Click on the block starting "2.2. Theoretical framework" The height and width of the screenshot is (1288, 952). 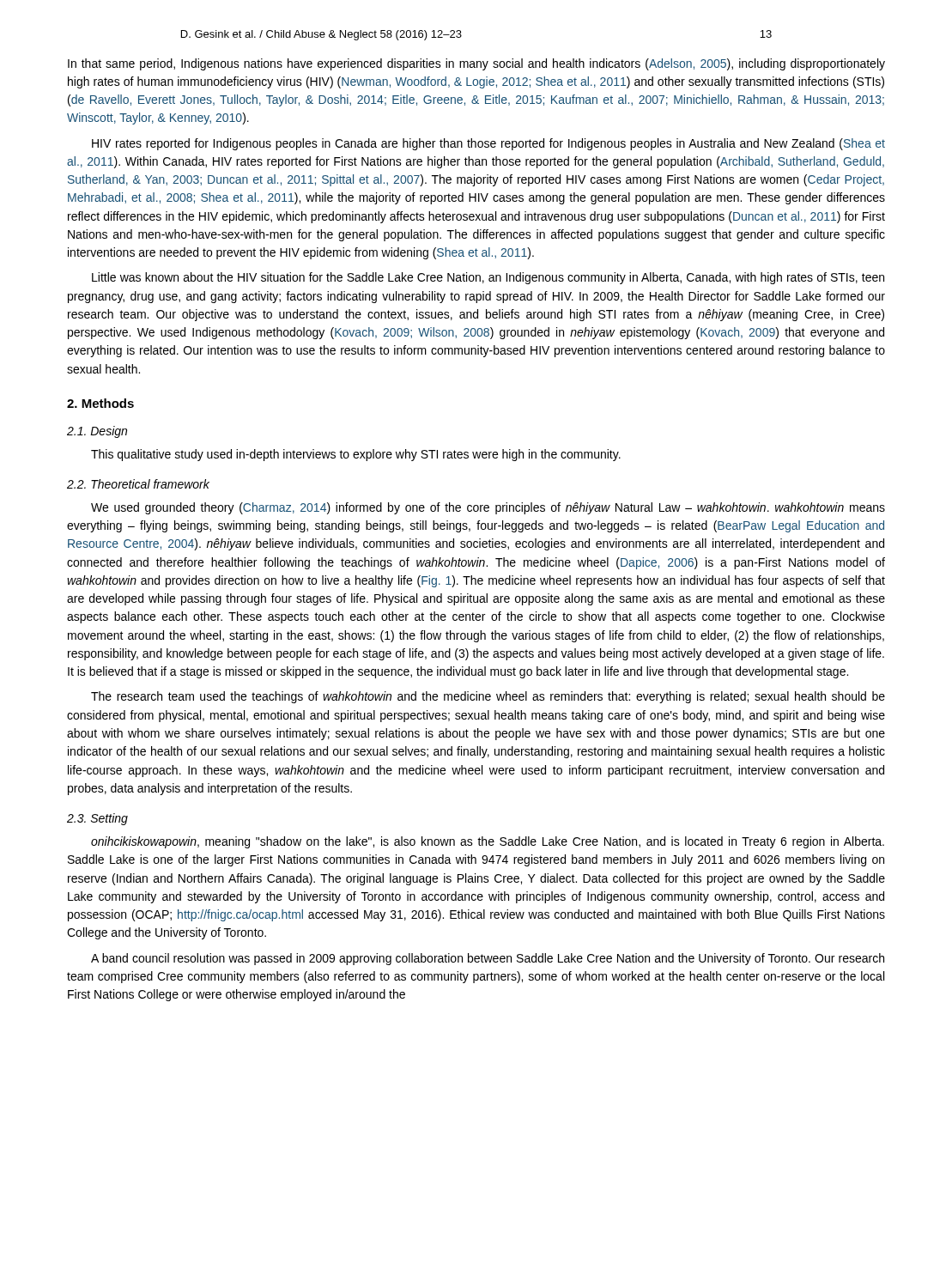tap(138, 484)
